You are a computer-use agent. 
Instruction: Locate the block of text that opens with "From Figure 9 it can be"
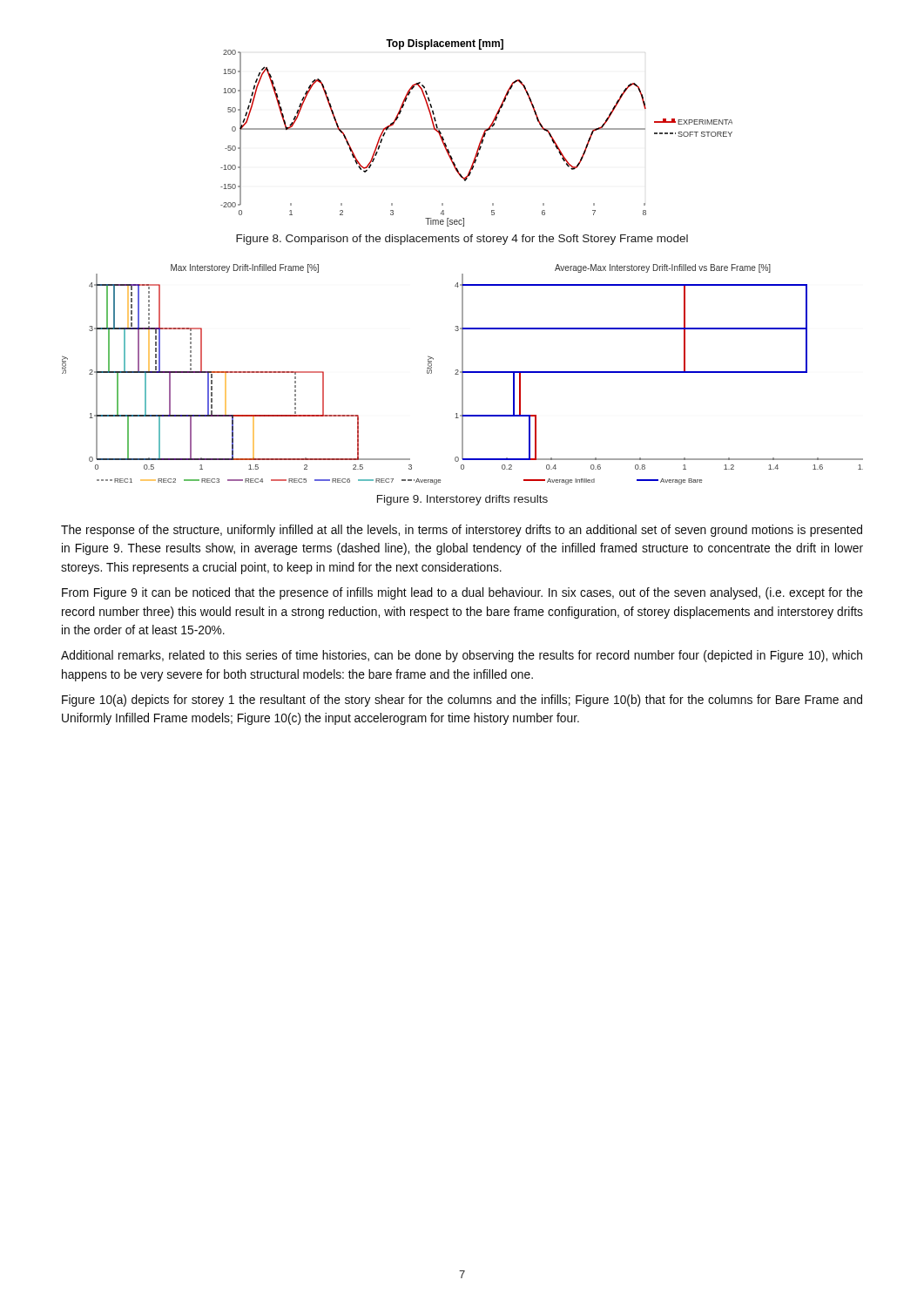[x=462, y=612]
